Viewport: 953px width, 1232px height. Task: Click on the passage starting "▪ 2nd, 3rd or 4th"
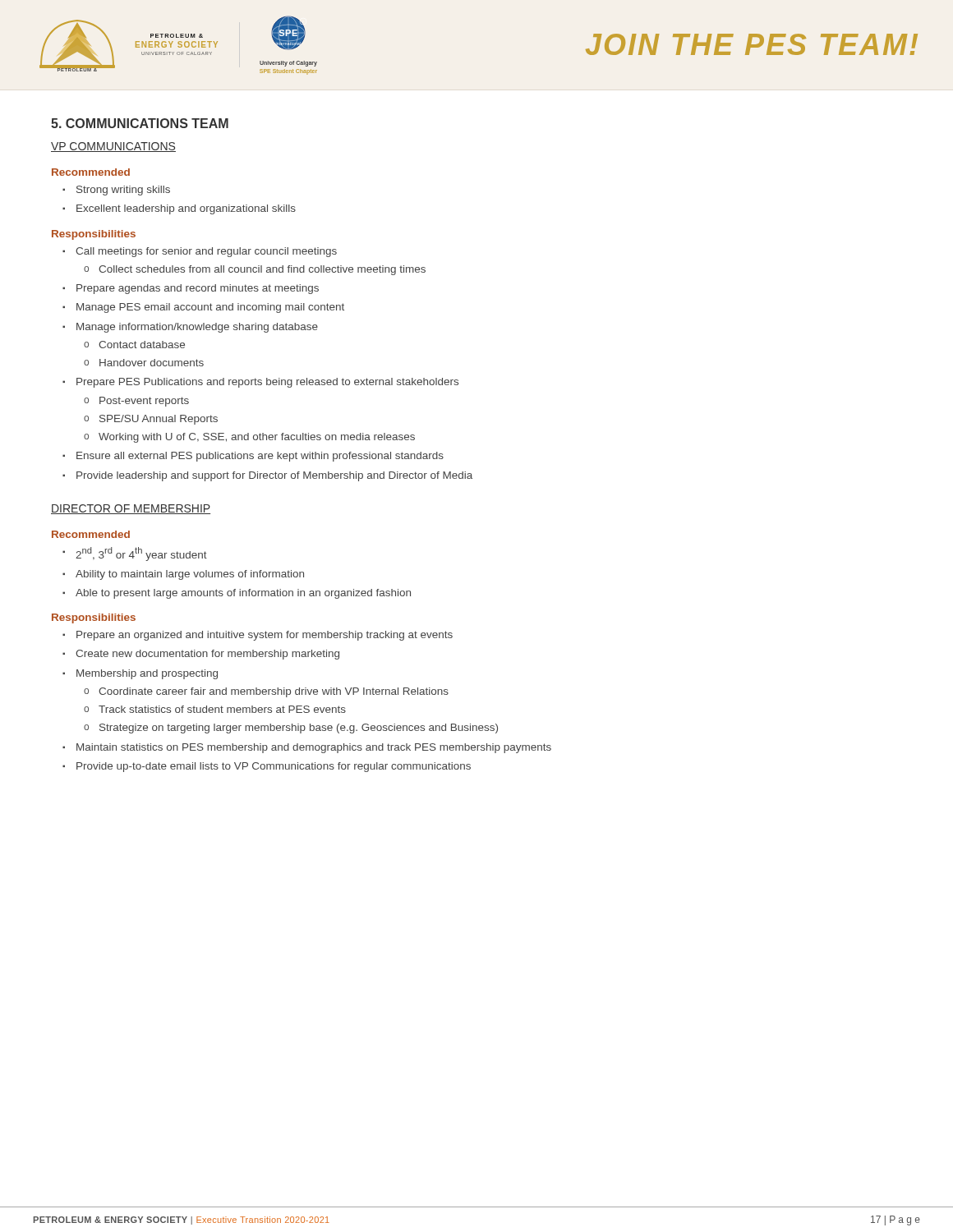coord(141,552)
